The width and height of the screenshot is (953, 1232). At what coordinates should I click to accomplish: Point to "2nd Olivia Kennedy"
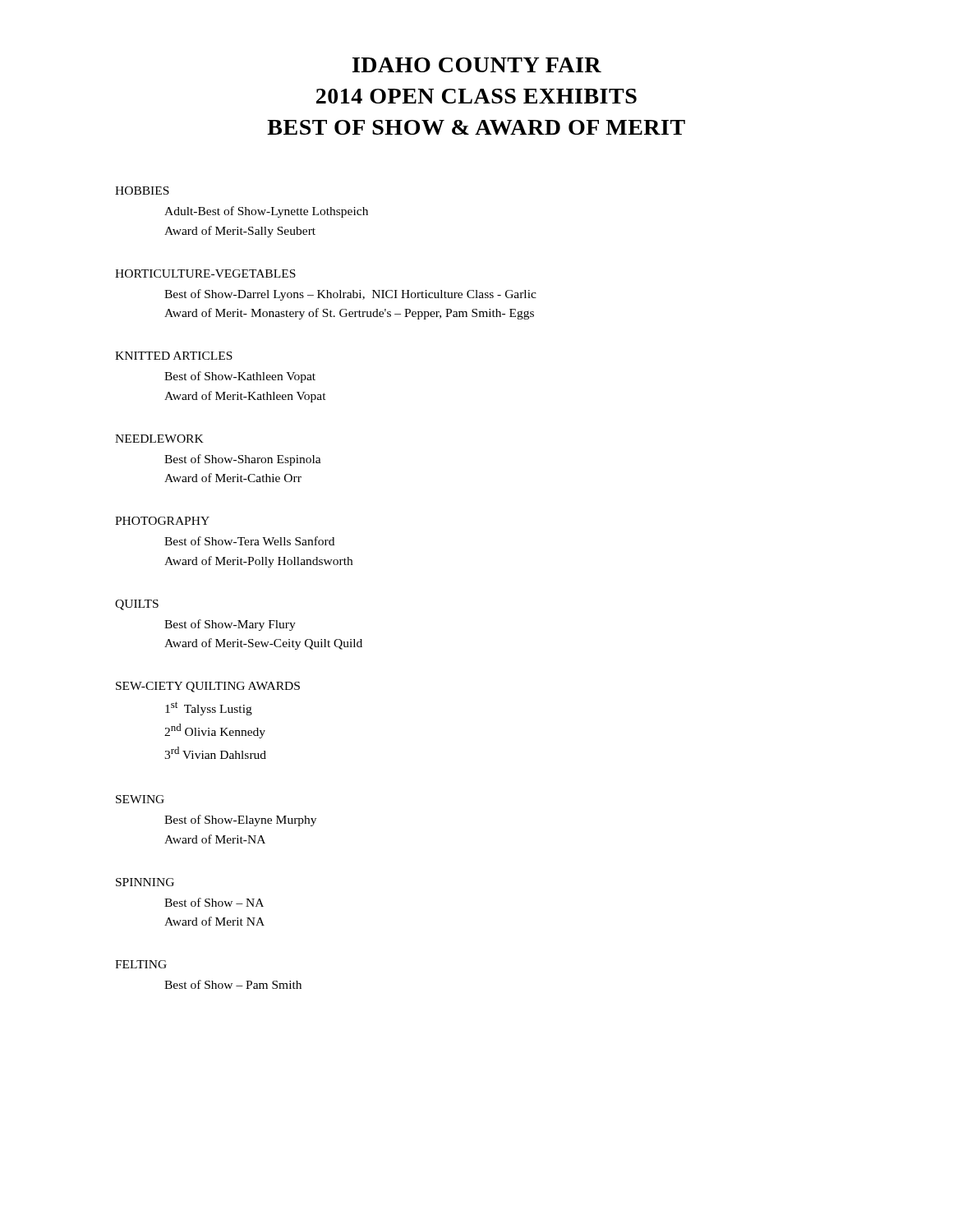click(x=215, y=730)
